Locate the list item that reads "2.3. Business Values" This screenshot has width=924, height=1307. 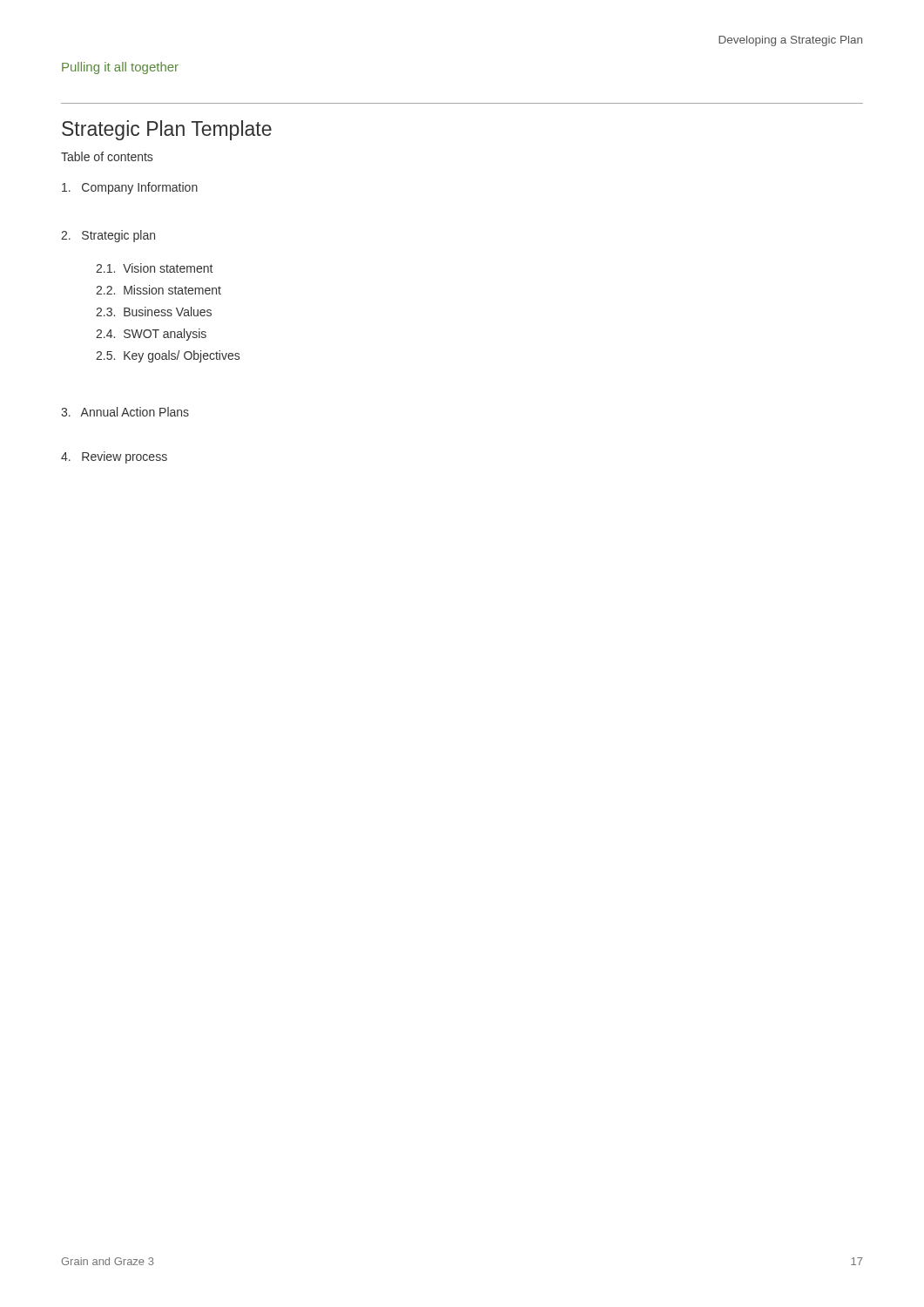click(154, 312)
